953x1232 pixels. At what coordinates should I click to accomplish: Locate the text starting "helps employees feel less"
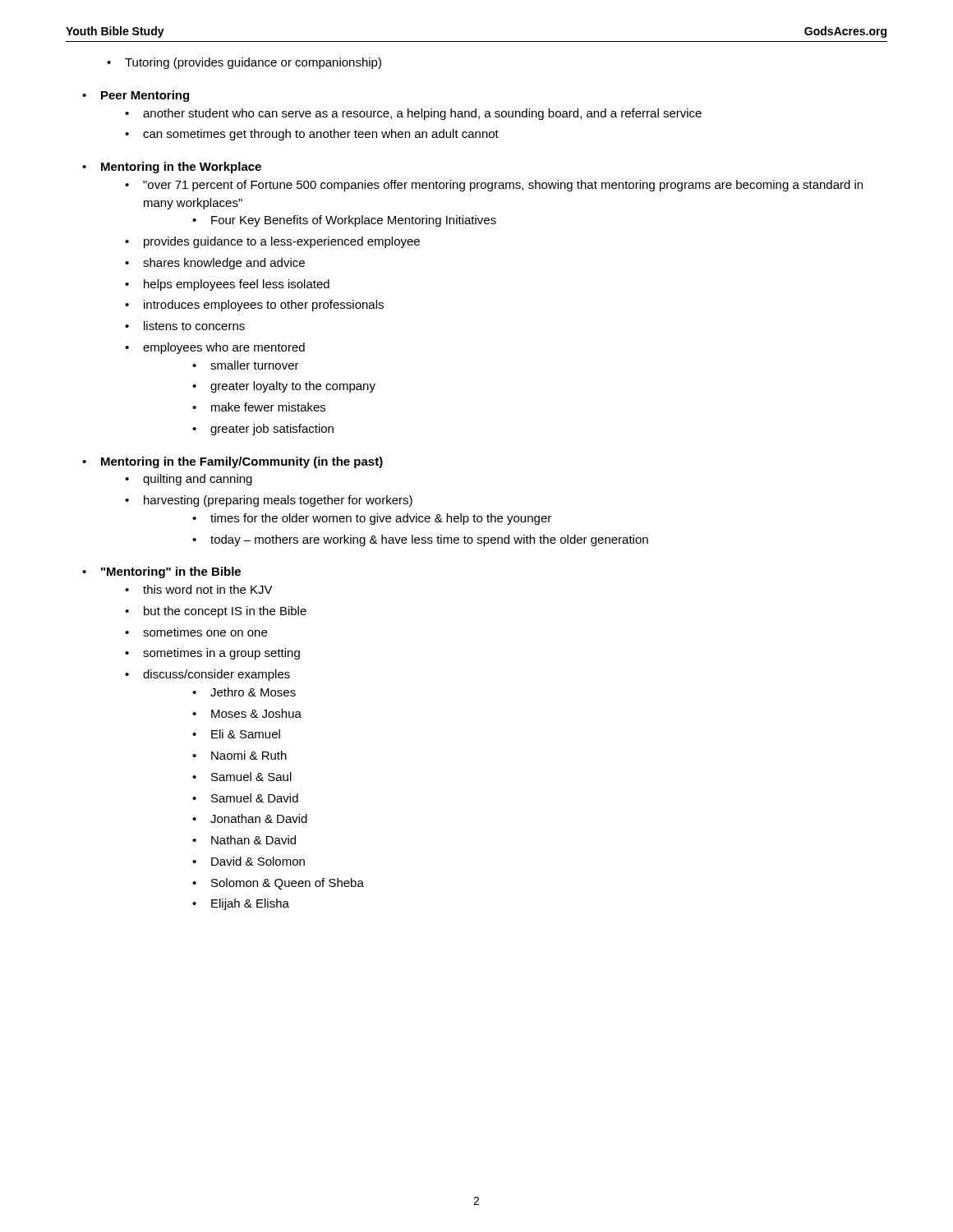pyautogui.click(x=236, y=283)
